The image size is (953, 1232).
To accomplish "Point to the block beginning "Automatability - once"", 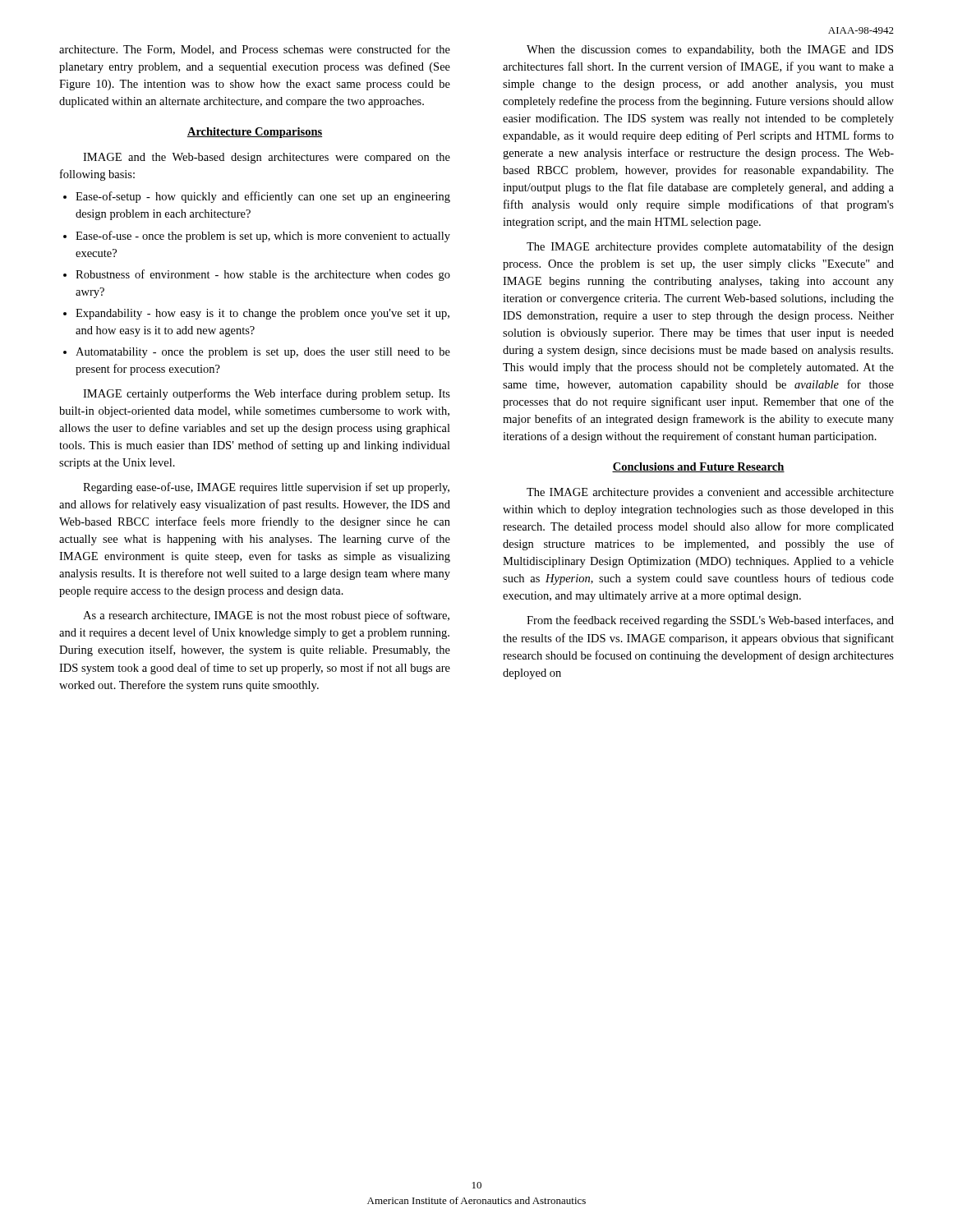I will click(x=255, y=361).
